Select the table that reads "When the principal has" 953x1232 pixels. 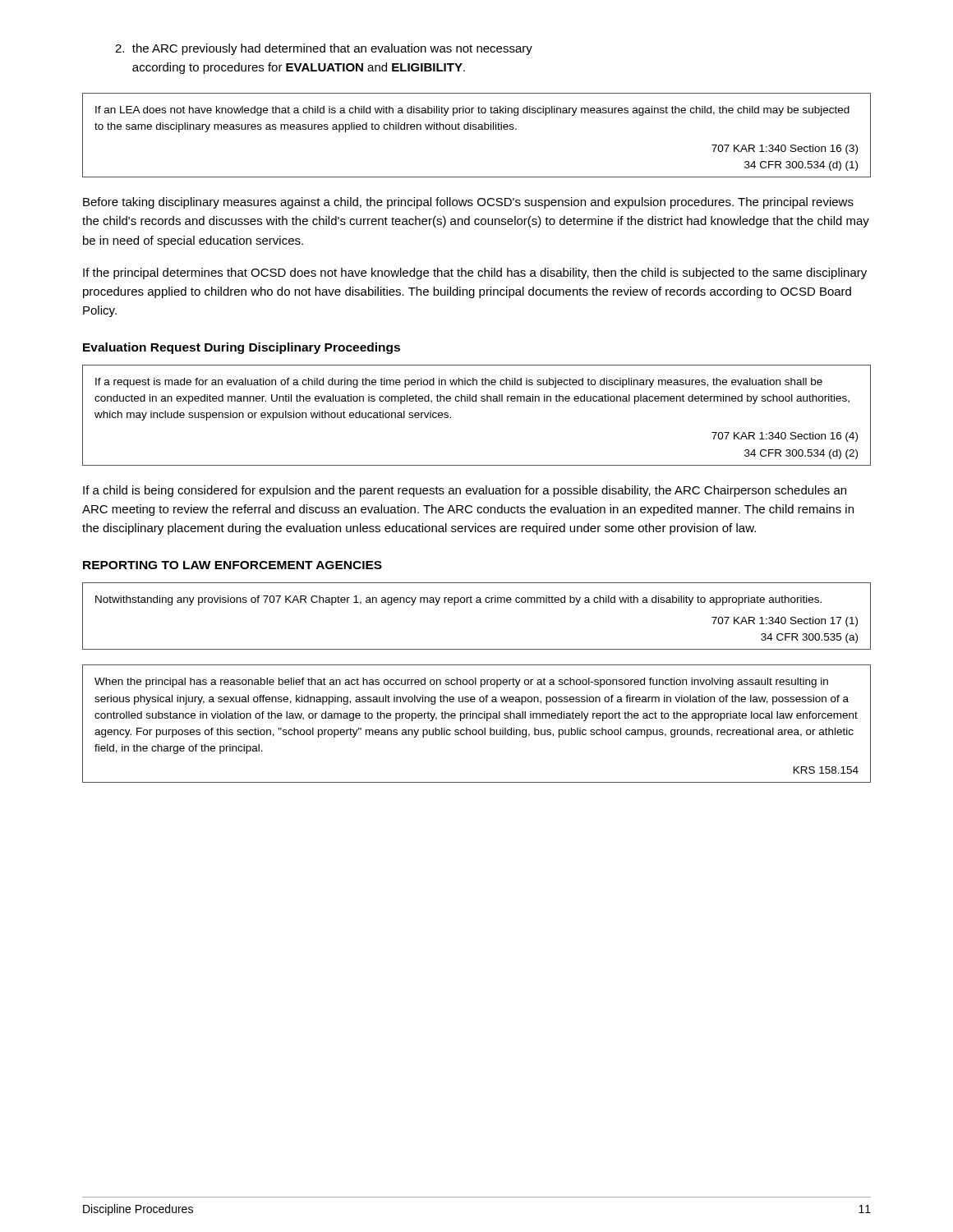click(476, 724)
